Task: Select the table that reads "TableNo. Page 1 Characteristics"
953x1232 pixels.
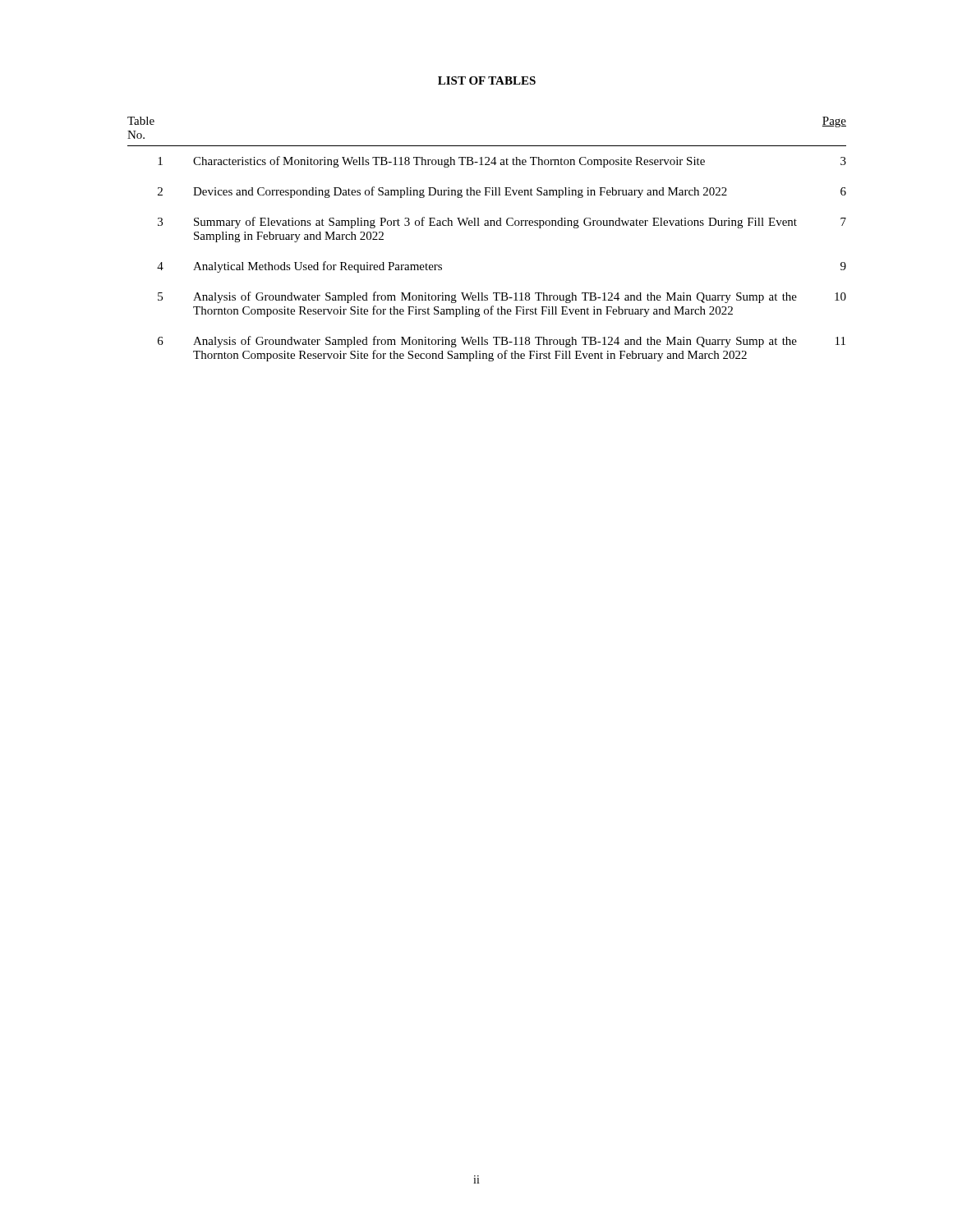Action: [x=487, y=238]
